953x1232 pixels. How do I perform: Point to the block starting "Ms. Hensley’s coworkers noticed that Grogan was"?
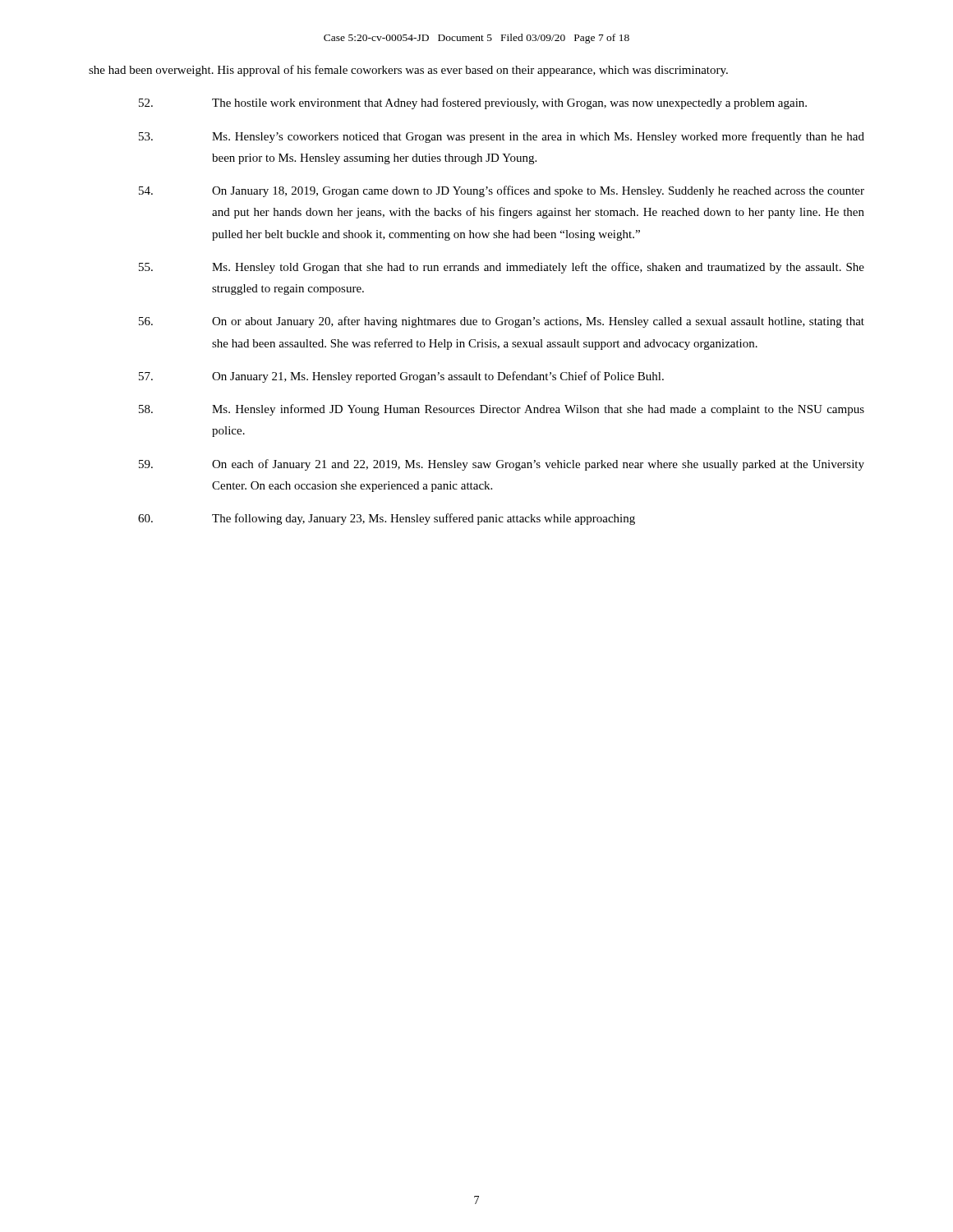click(476, 147)
